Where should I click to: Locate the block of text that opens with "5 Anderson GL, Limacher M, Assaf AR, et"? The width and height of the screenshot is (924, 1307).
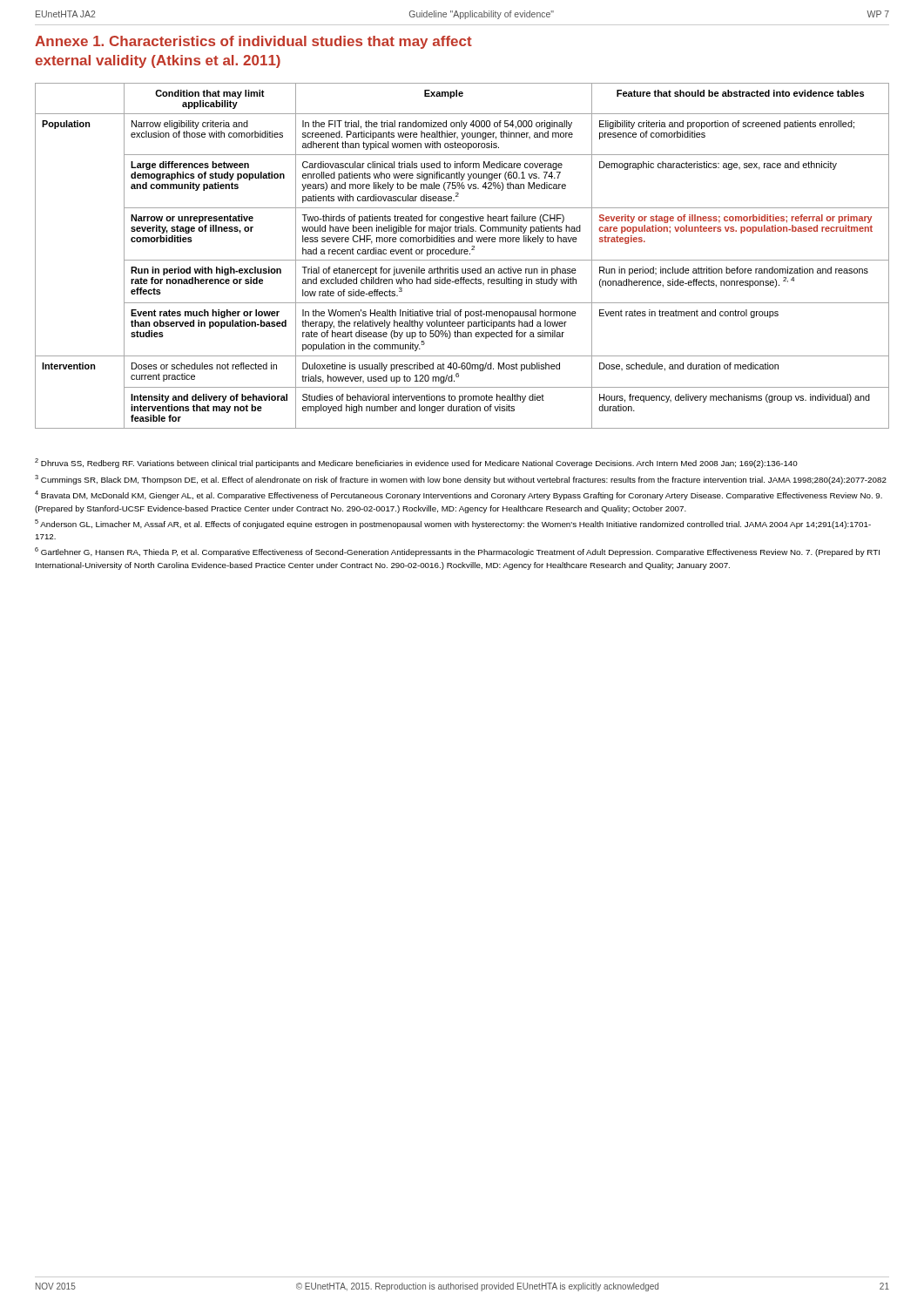tap(462, 530)
